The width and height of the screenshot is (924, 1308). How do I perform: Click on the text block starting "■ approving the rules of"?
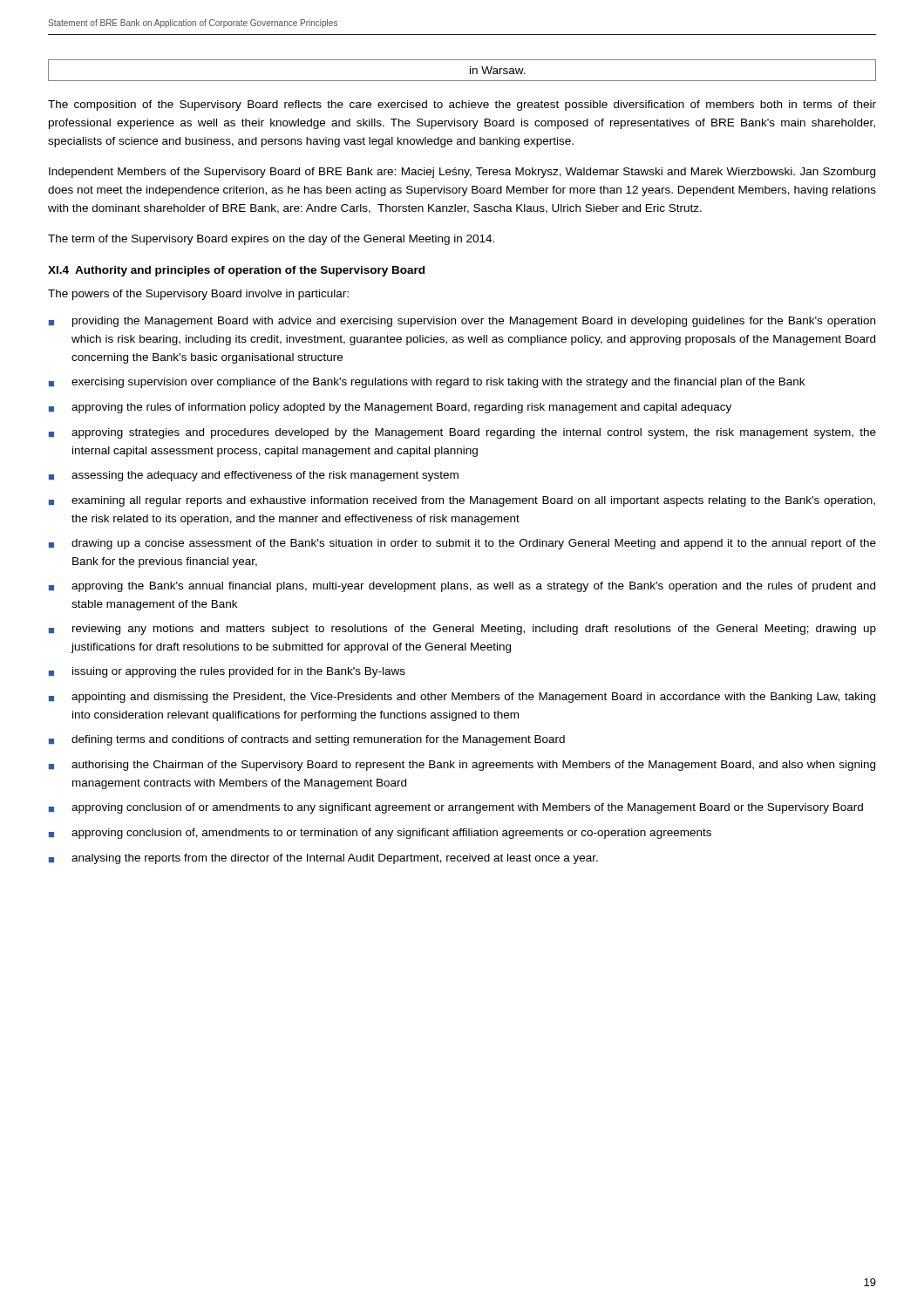[x=462, y=408]
